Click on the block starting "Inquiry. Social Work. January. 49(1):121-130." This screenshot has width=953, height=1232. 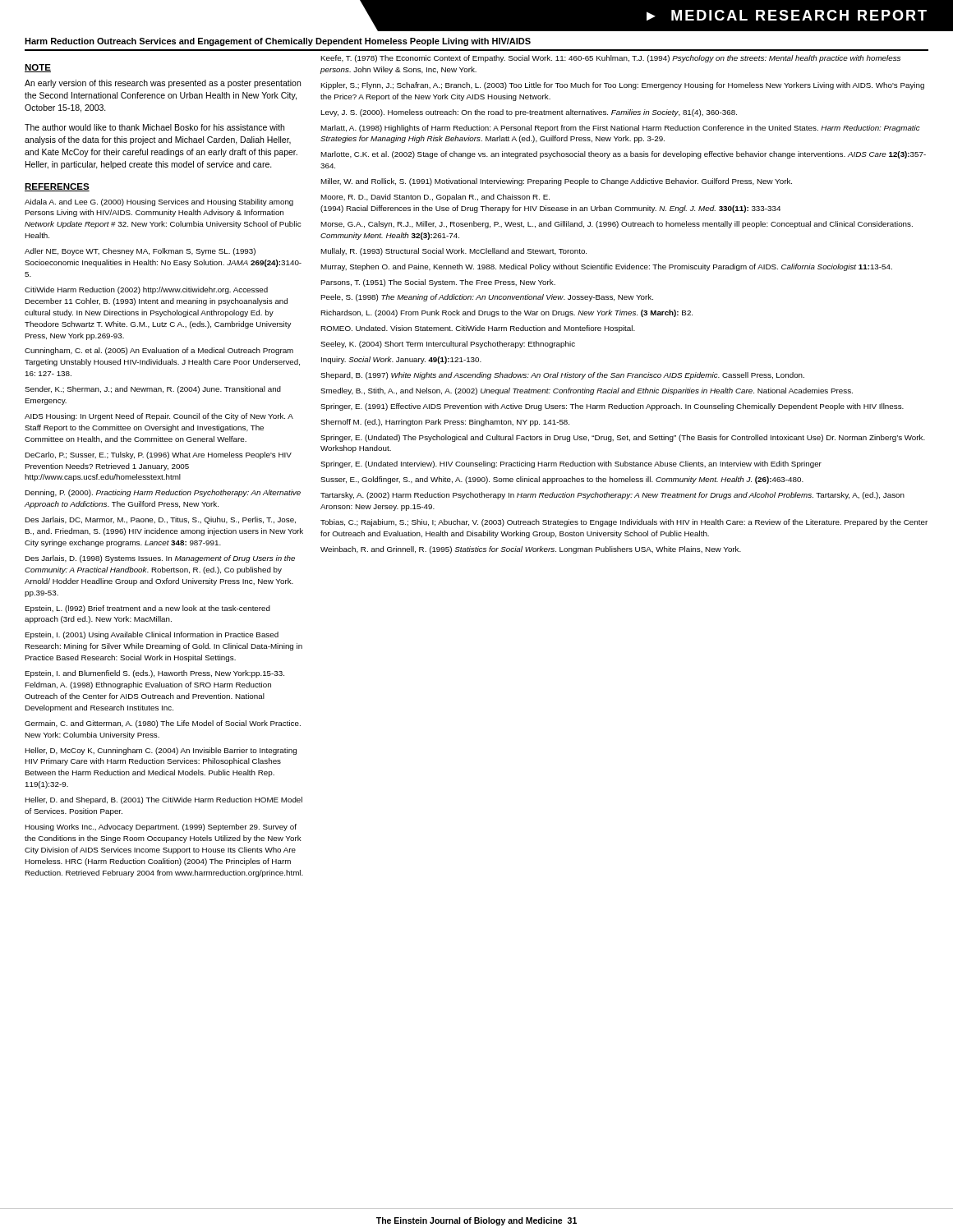tap(401, 359)
